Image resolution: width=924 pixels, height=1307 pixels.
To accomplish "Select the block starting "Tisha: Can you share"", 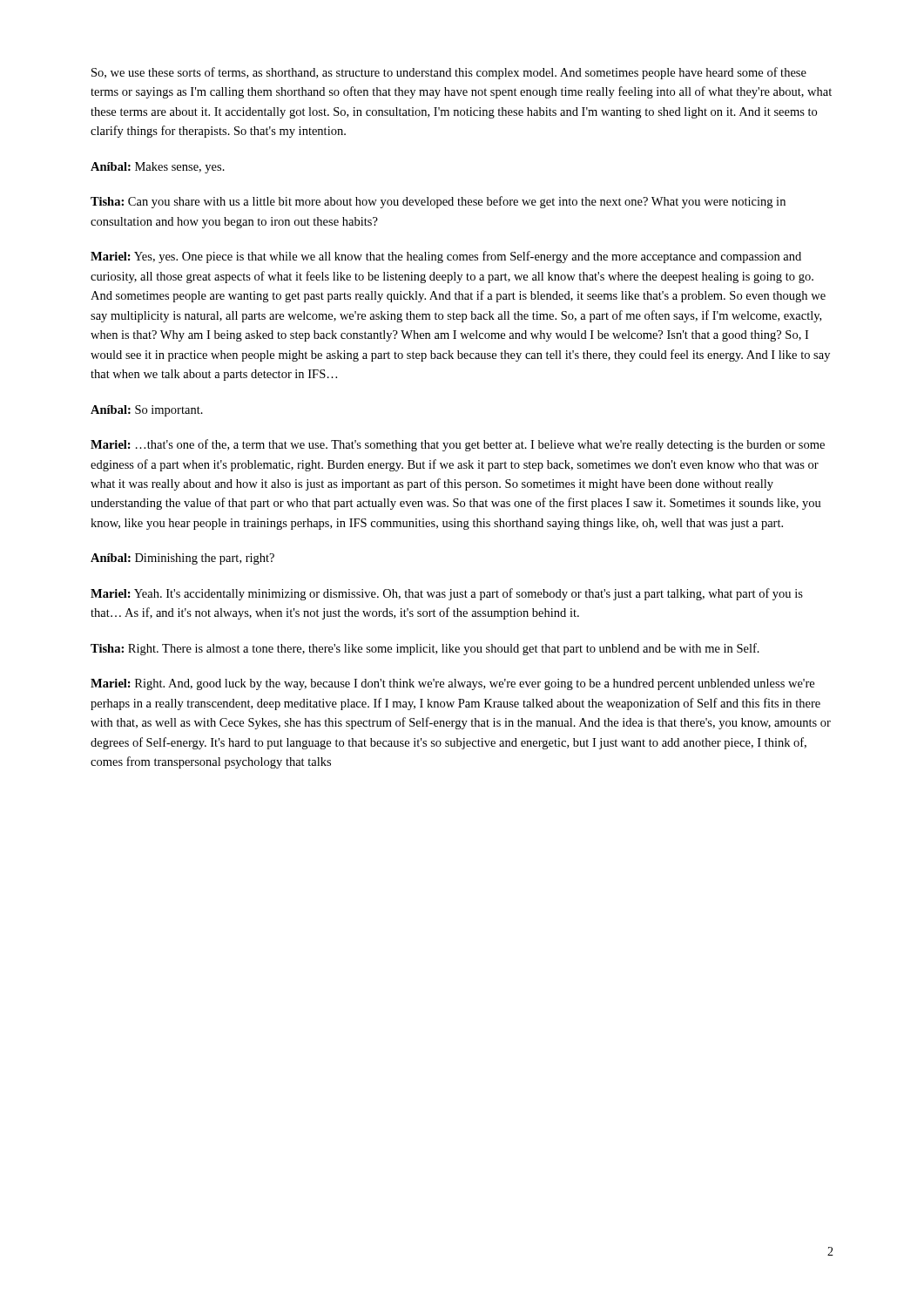I will tap(438, 211).
